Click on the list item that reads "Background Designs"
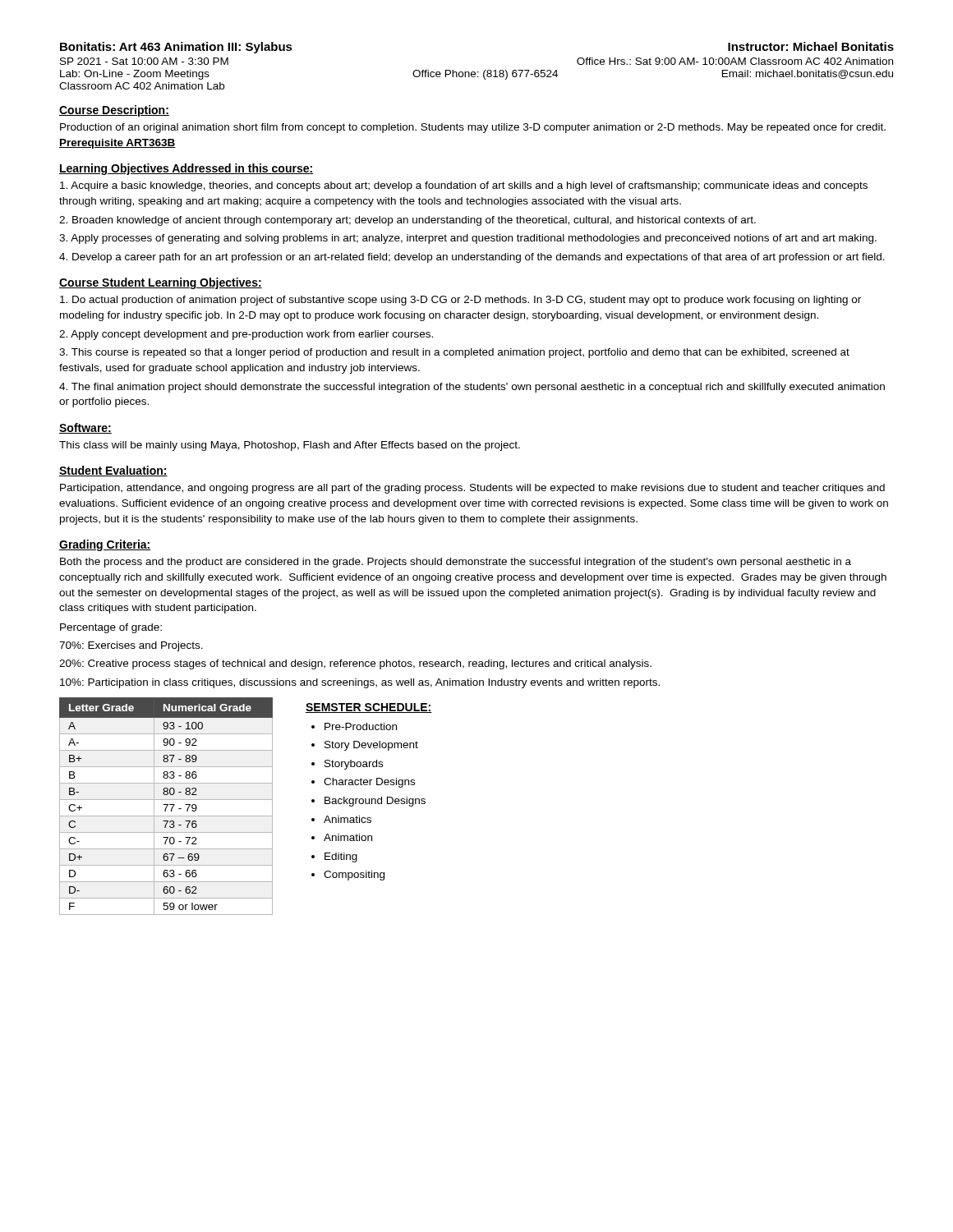953x1232 pixels. (x=375, y=800)
